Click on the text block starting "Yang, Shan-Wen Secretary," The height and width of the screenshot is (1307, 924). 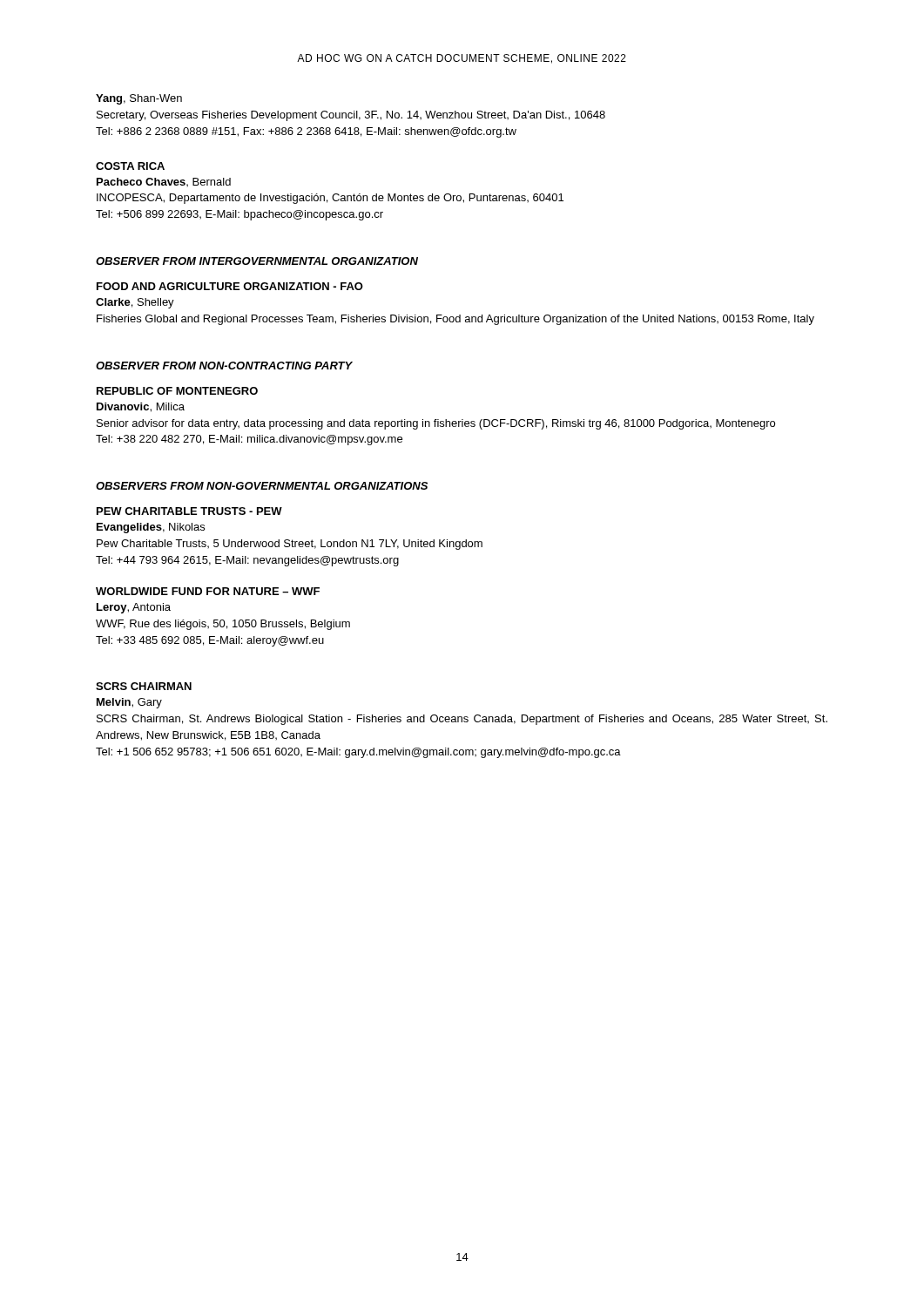click(462, 115)
